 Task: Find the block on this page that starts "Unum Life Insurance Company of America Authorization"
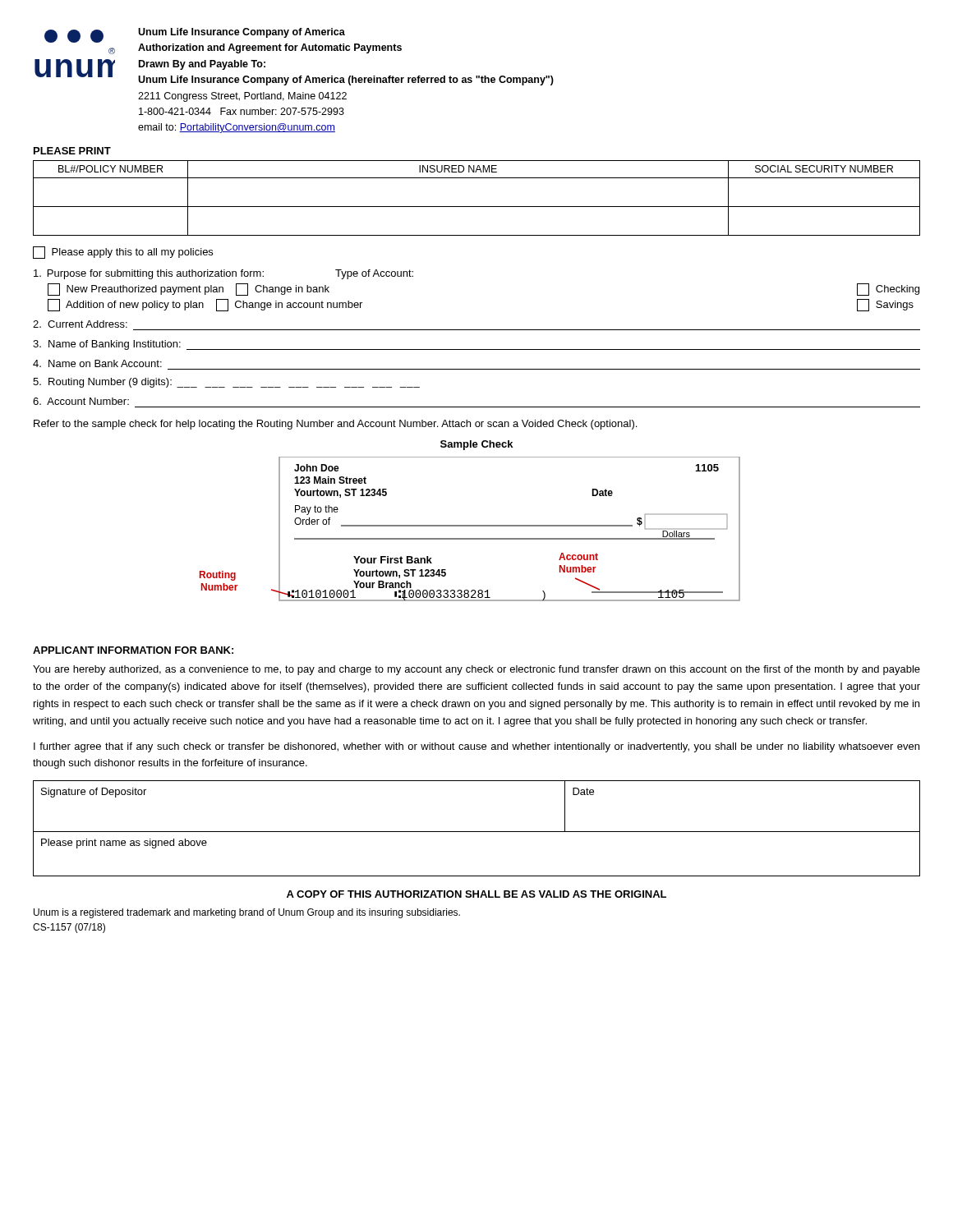click(x=346, y=80)
